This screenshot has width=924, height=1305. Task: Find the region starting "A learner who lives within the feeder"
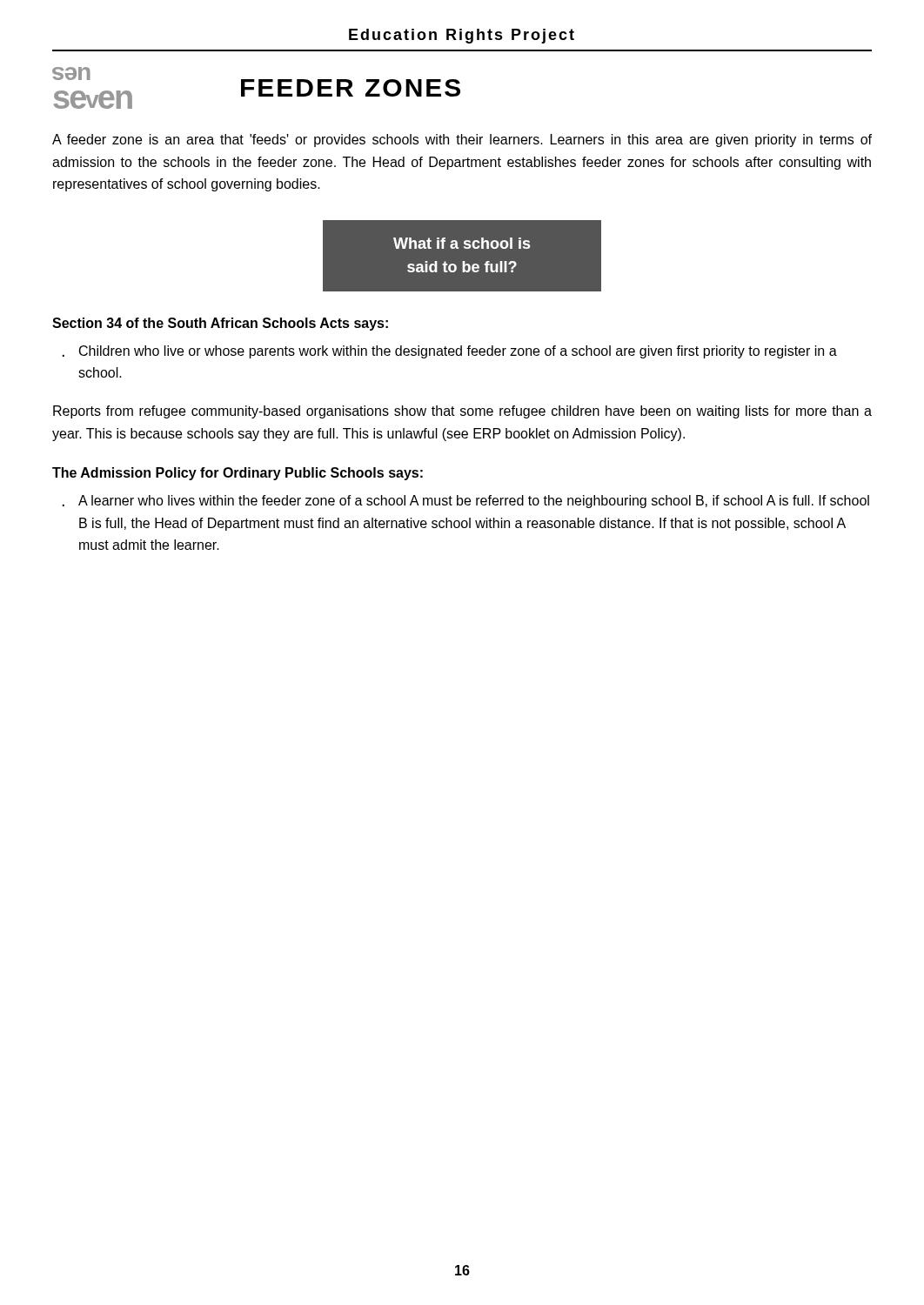474,523
